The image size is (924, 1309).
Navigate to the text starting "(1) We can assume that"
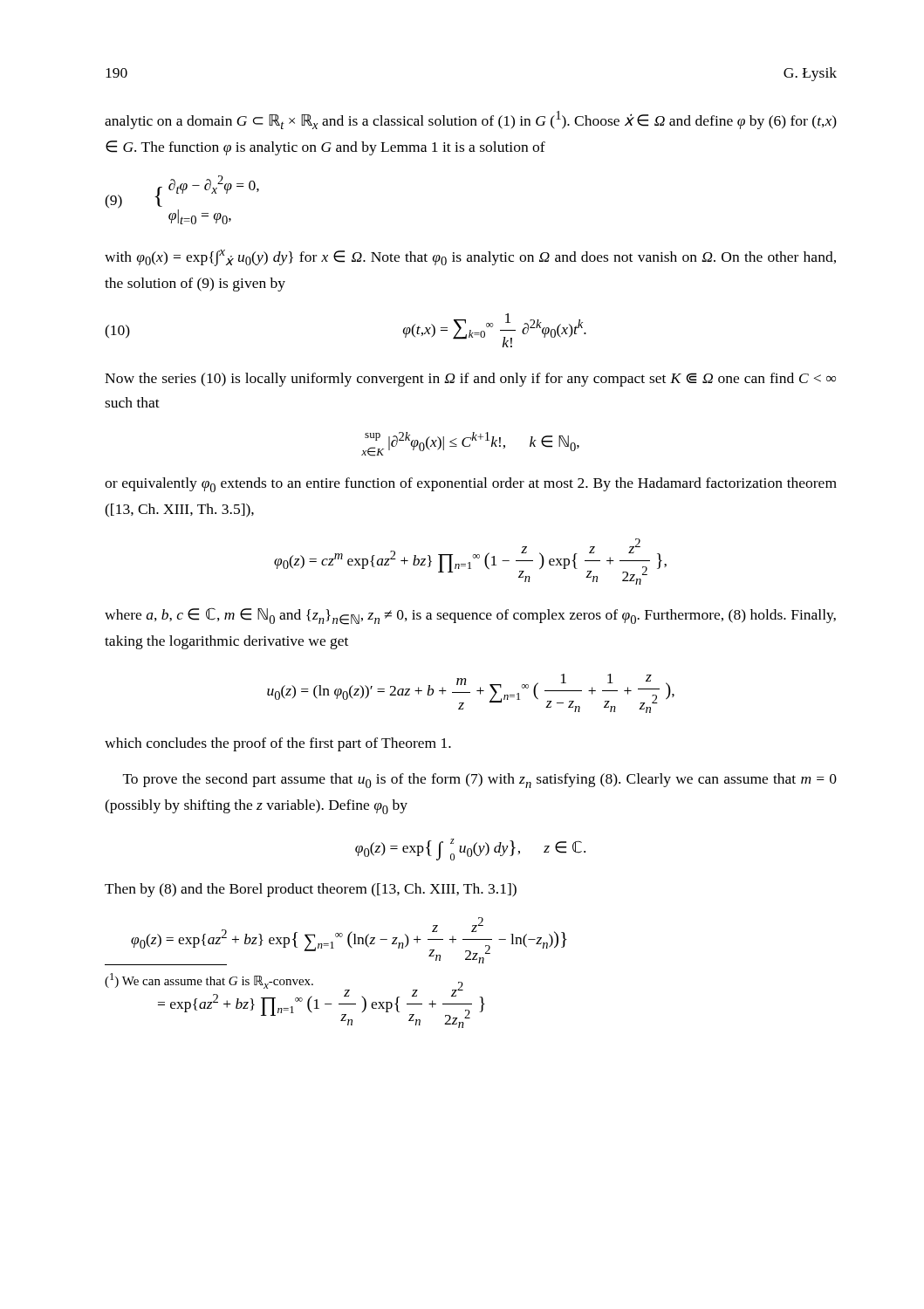pos(209,981)
